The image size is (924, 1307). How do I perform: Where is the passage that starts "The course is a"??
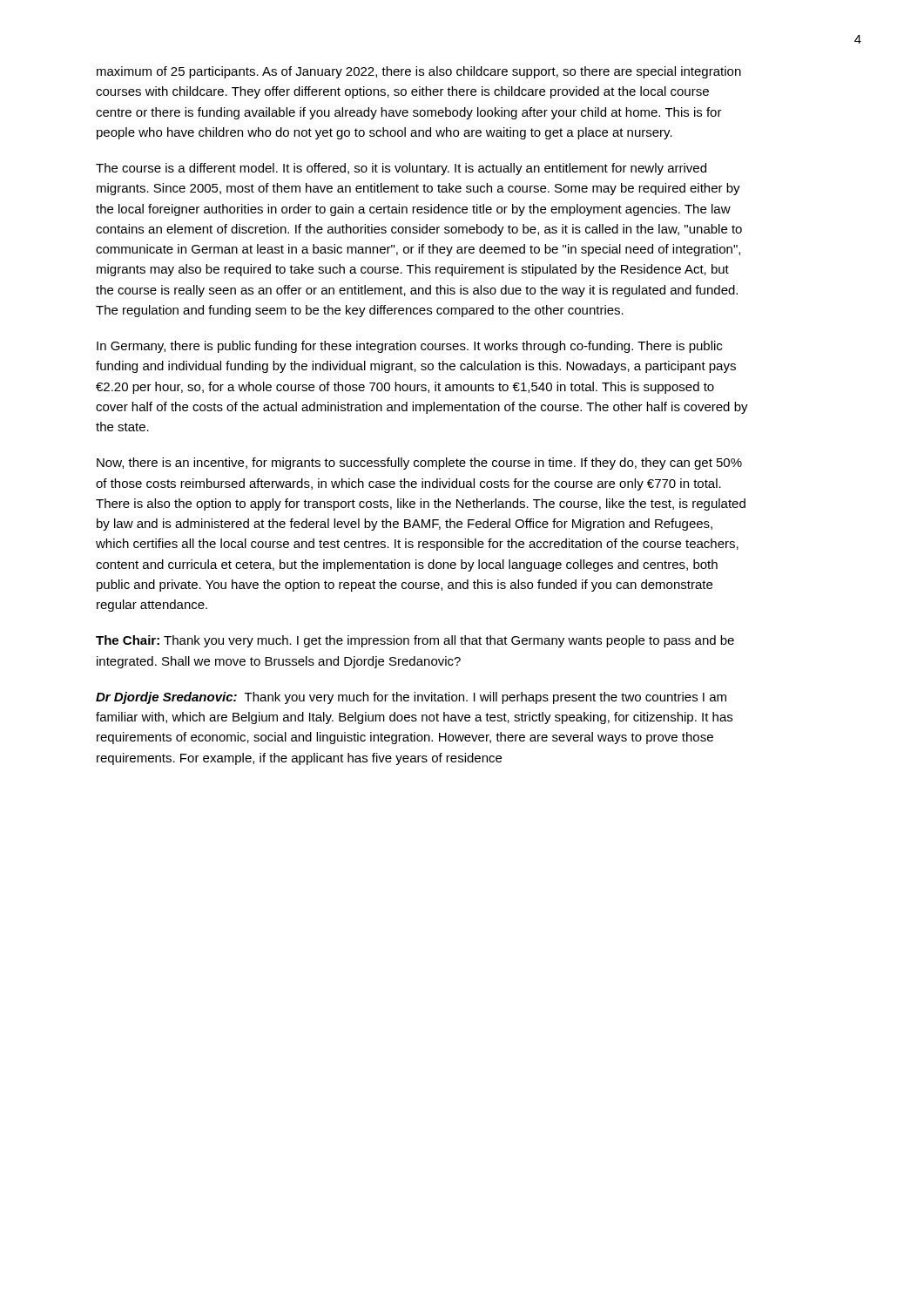tap(419, 239)
